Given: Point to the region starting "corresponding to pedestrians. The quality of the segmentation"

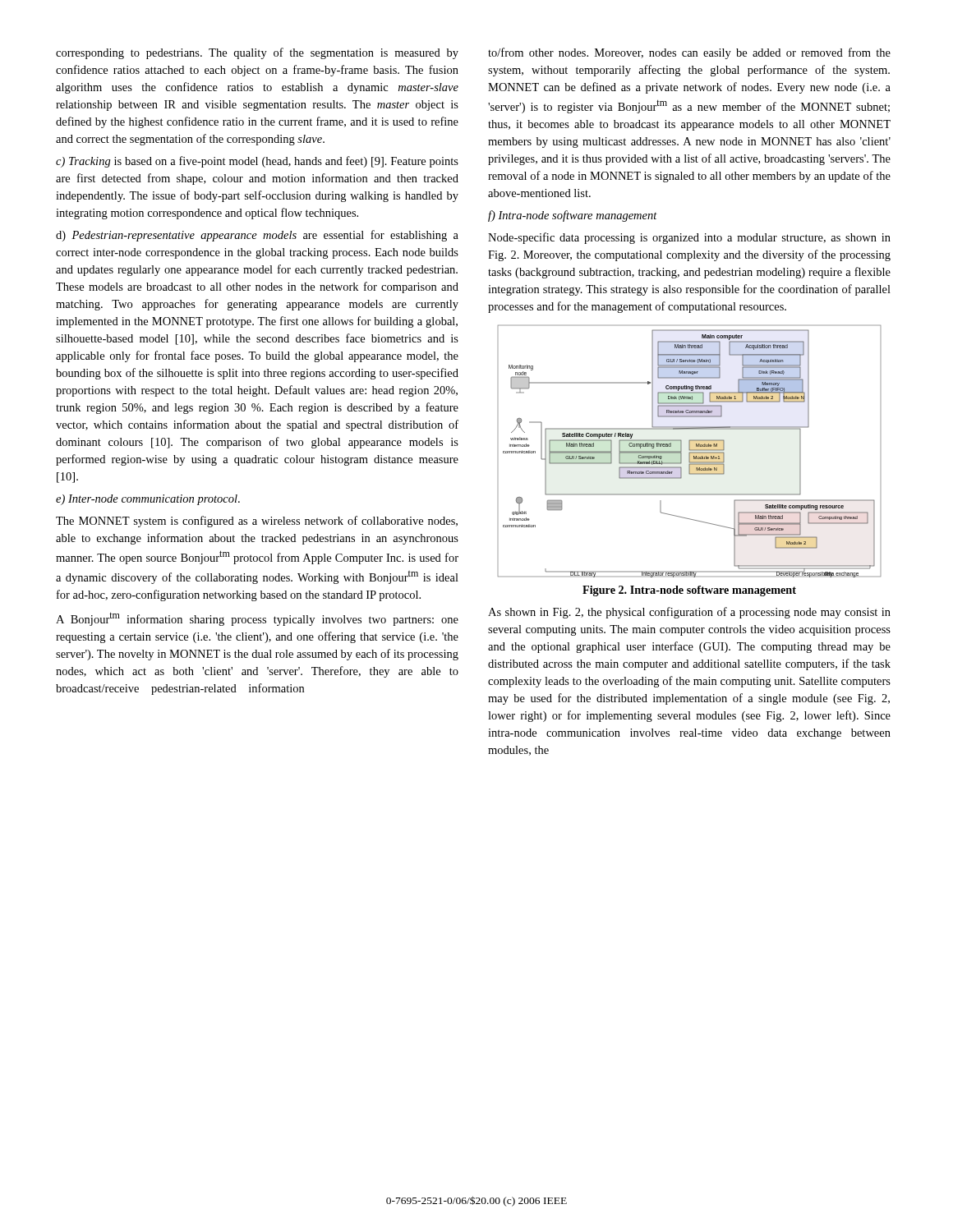Looking at the screenshot, I should click(257, 96).
